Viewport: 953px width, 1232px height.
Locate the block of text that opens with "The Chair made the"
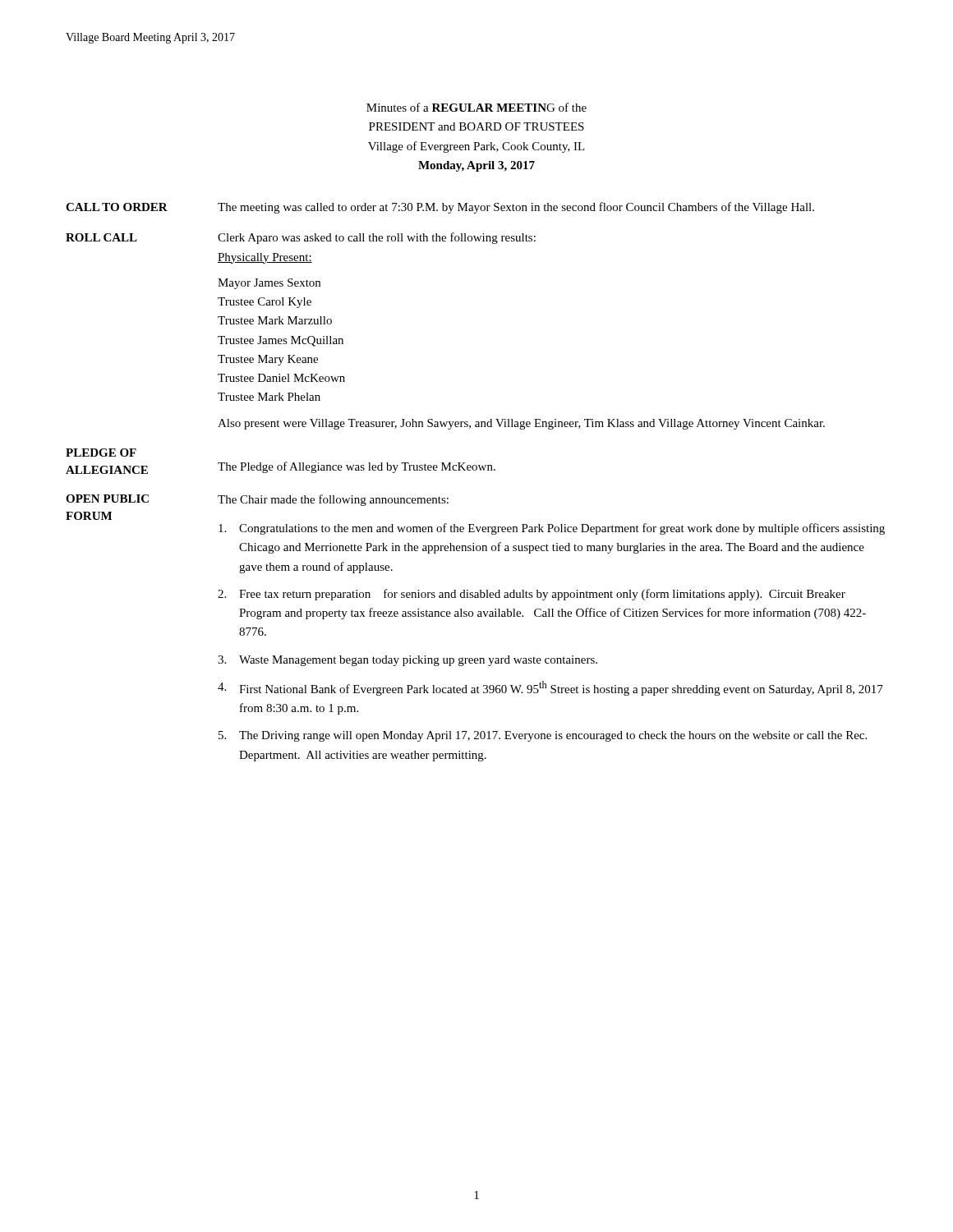pos(334,499)
